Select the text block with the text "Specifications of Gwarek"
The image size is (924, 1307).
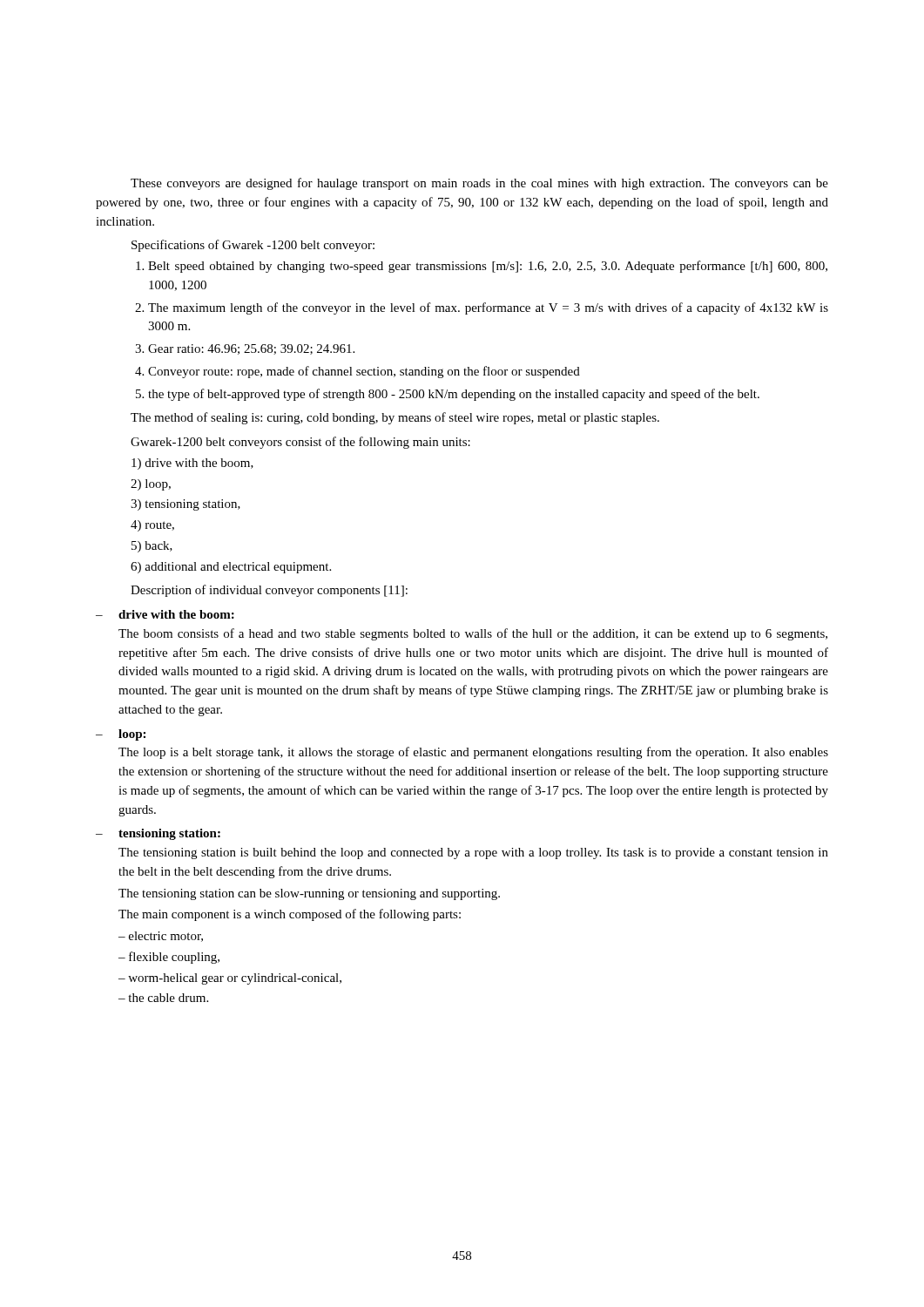[253, 246]
